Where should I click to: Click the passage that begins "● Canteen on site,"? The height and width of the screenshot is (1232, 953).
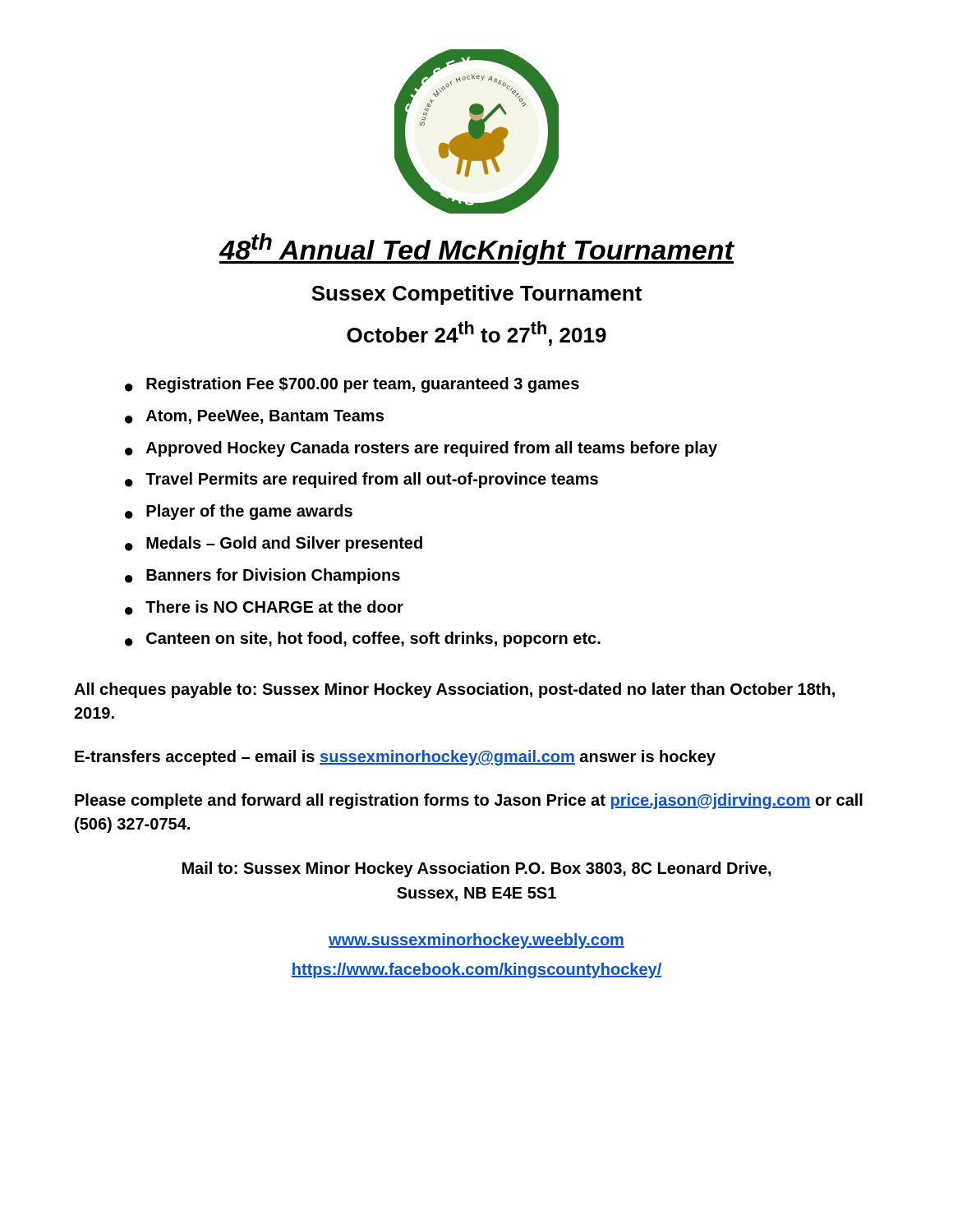point(362,642)
